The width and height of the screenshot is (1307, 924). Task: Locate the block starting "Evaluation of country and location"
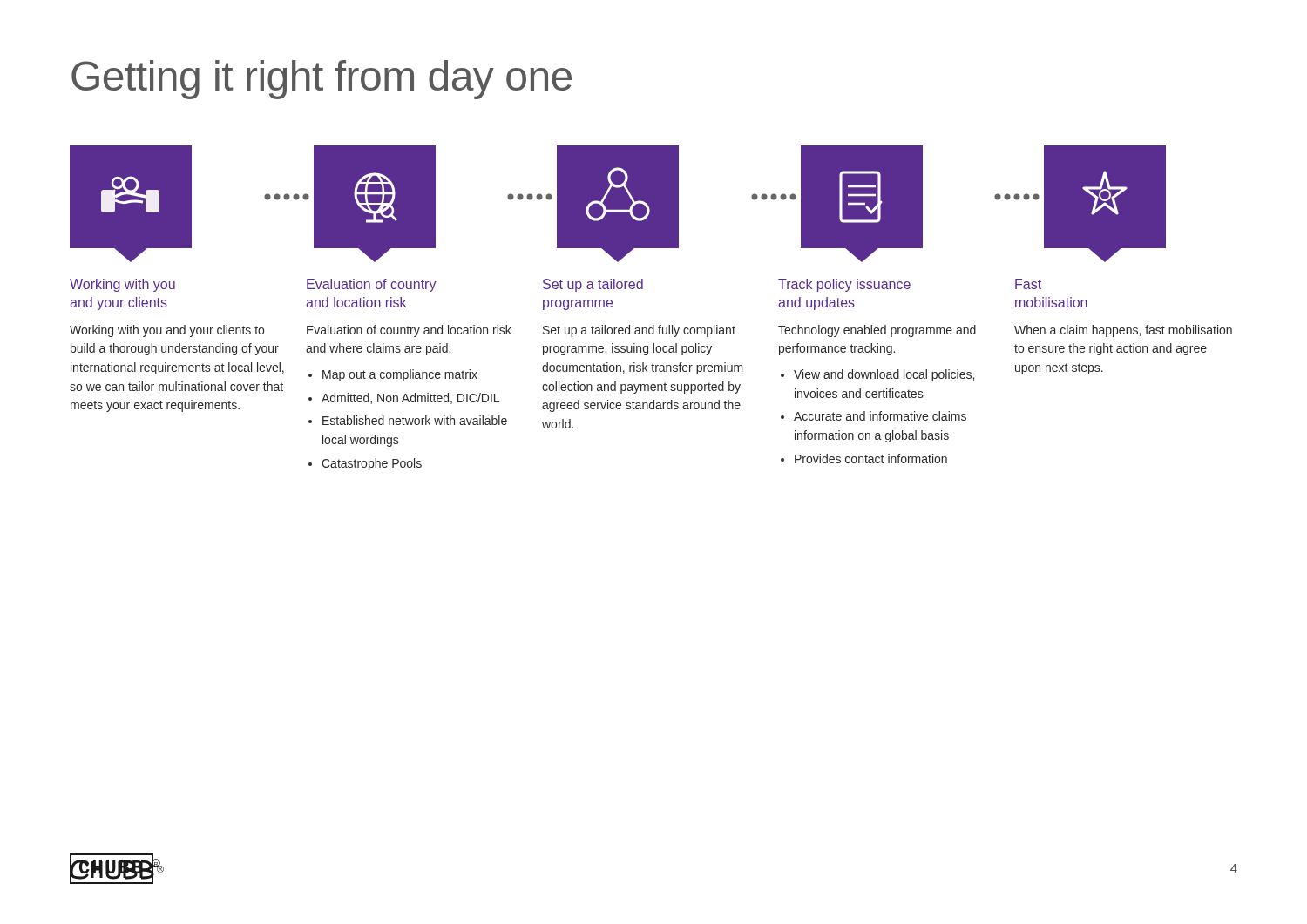click(x=409, y=339)
